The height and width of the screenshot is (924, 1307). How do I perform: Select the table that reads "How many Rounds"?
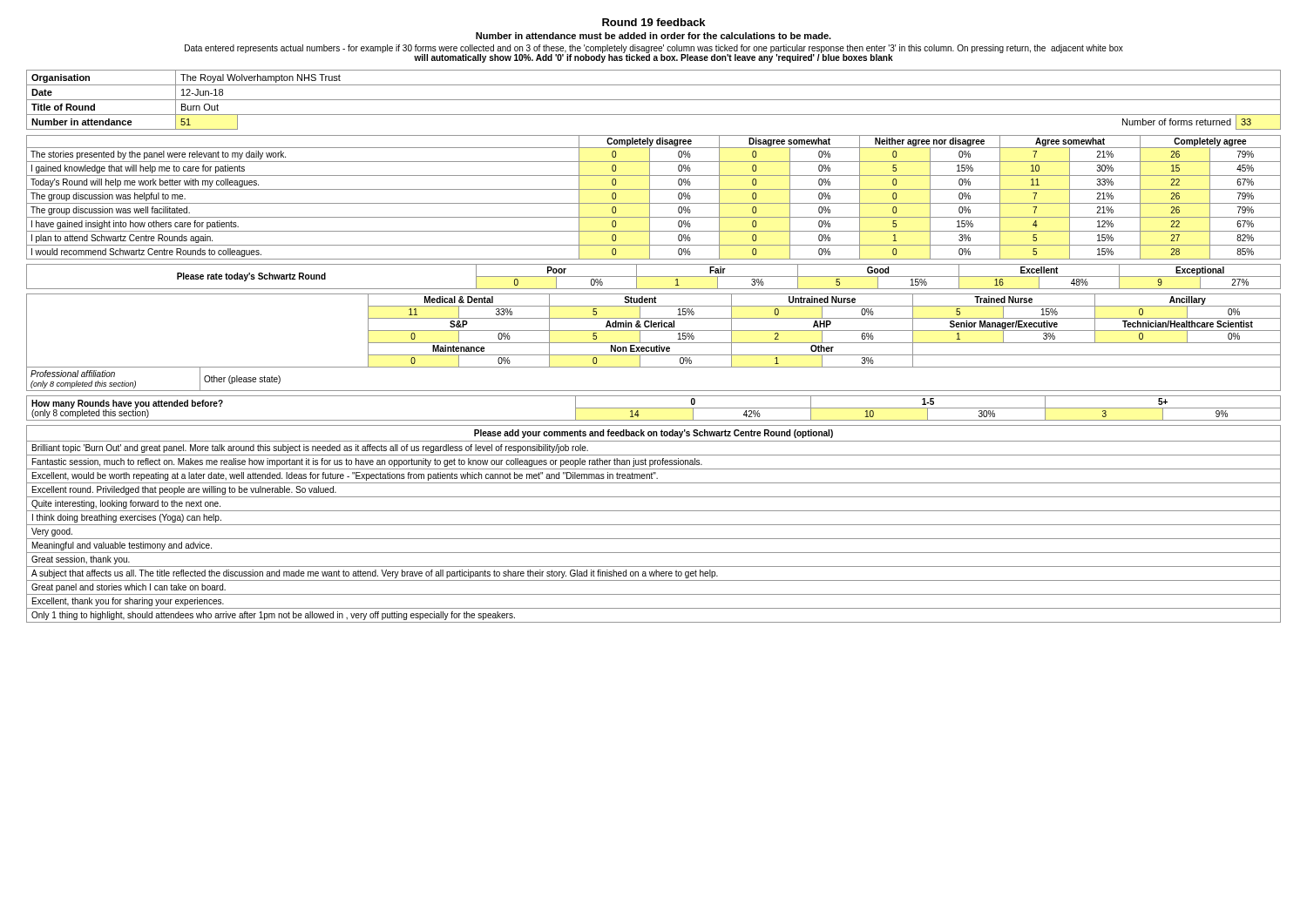654,408
